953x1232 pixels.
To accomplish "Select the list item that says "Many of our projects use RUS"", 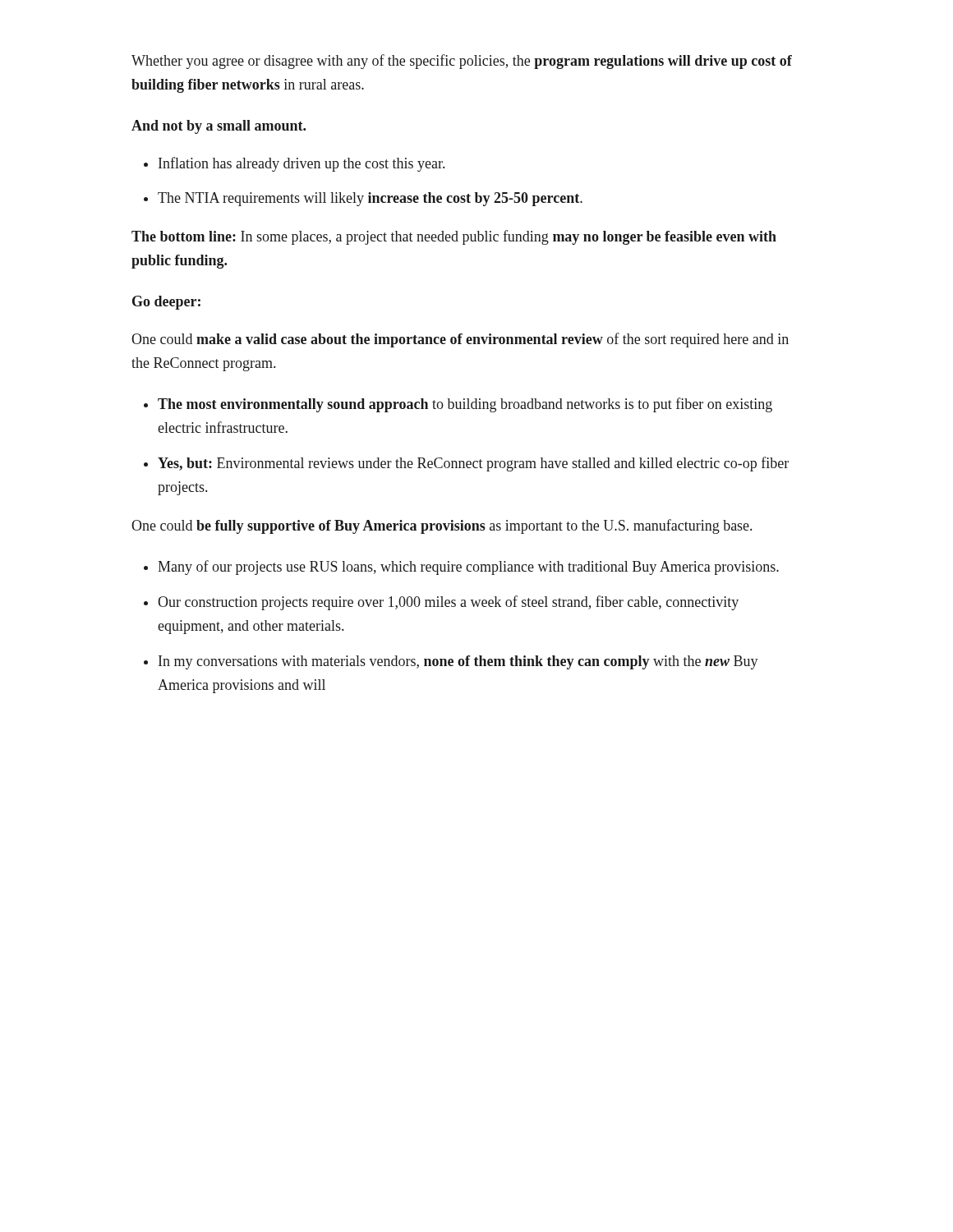I will (469, 567).
